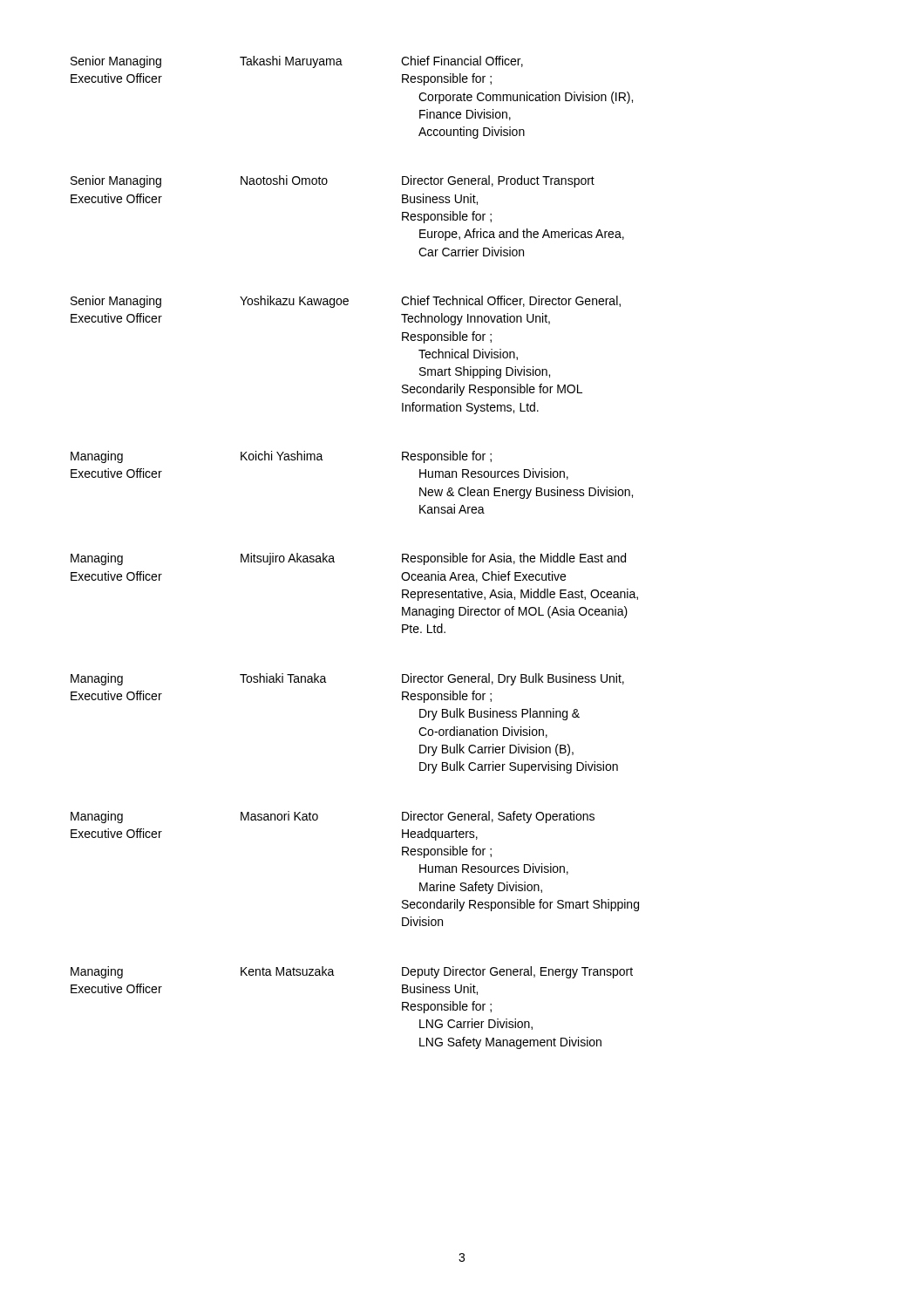Screen dimensions: 1308x924
Task: Point to the element starting "Responsible for ;"
Action: coord(518,483)
